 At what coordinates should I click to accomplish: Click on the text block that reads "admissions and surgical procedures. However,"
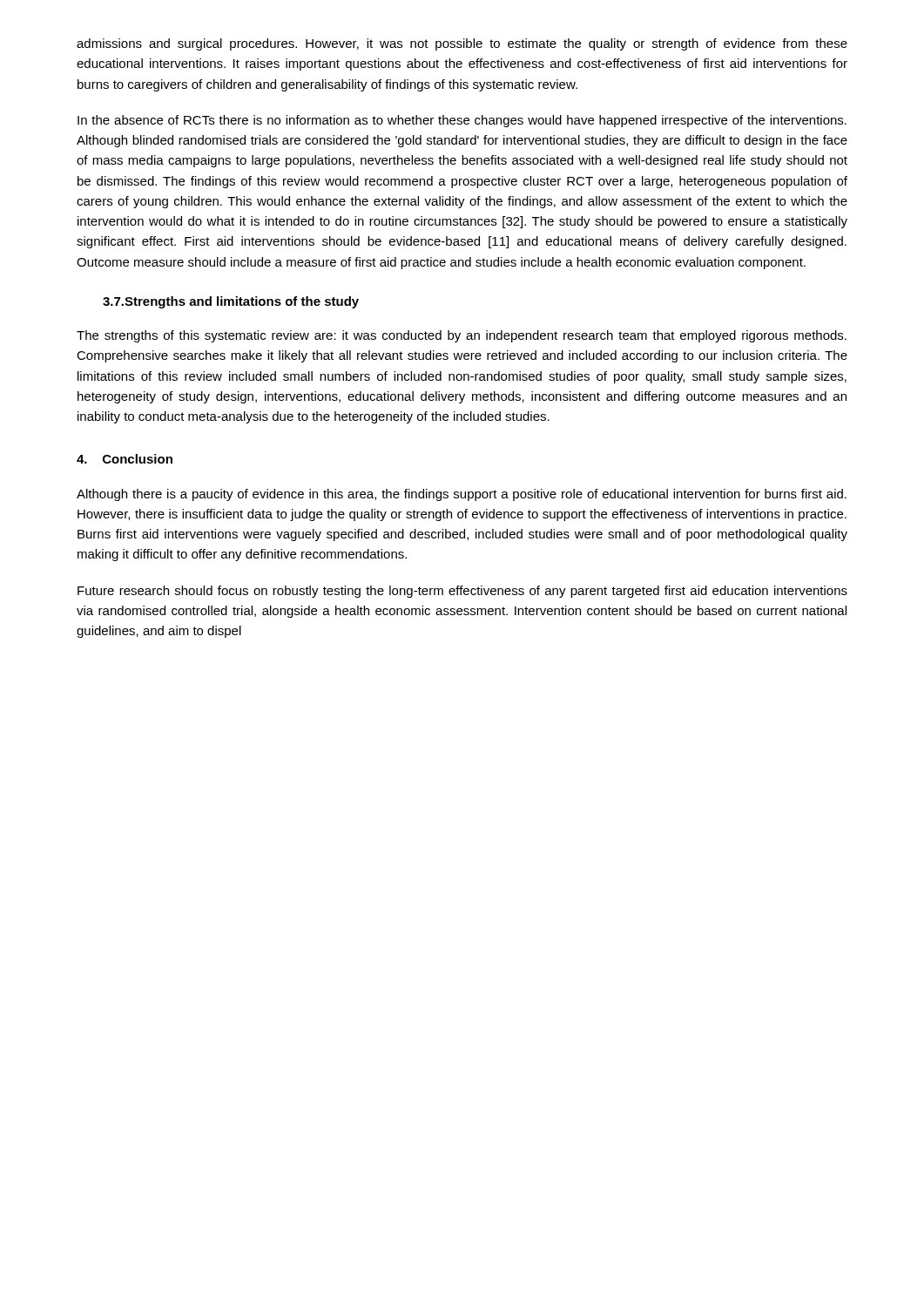coord(462,63)
